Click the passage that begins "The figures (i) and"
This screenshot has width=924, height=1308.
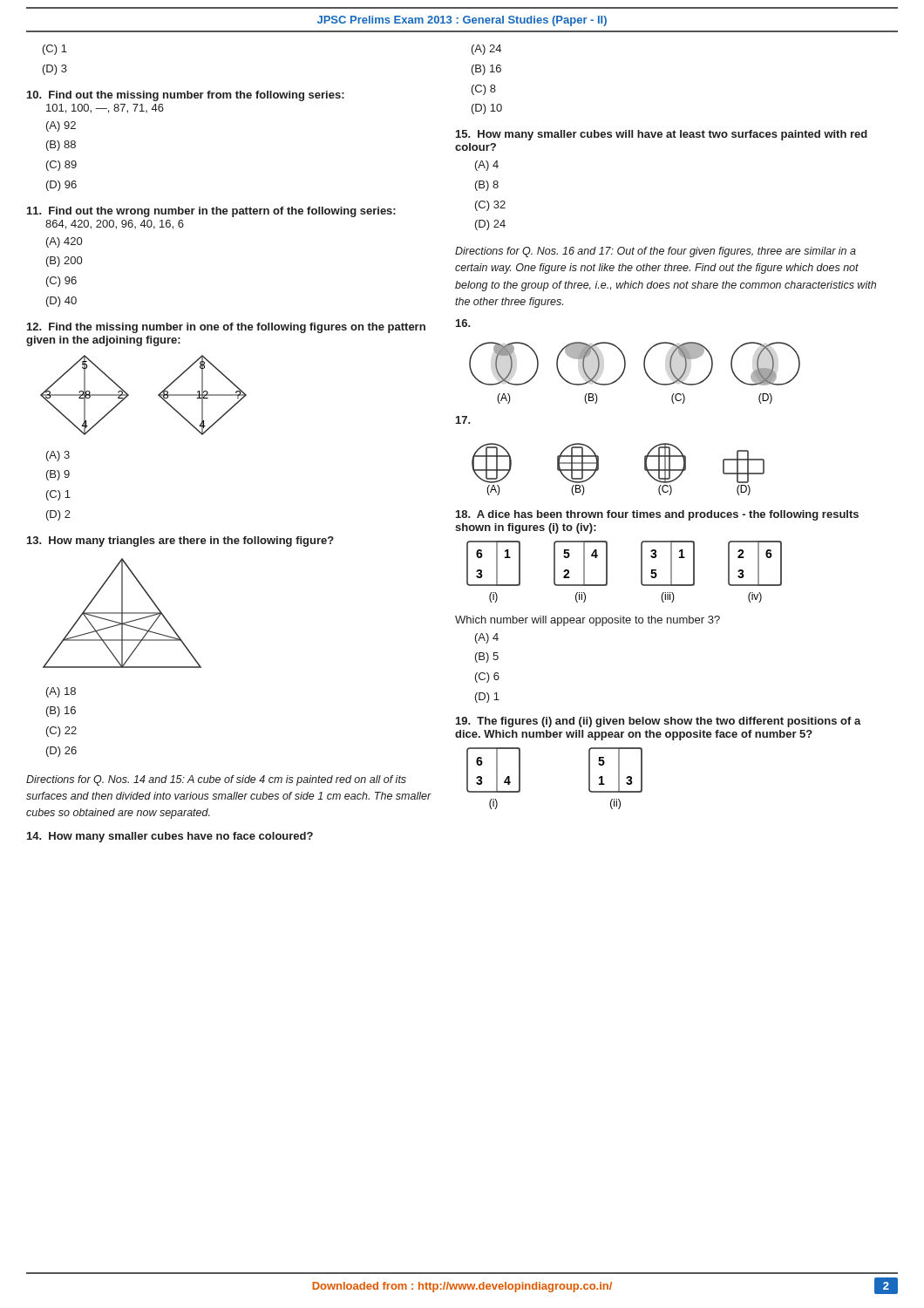[658, 727]
